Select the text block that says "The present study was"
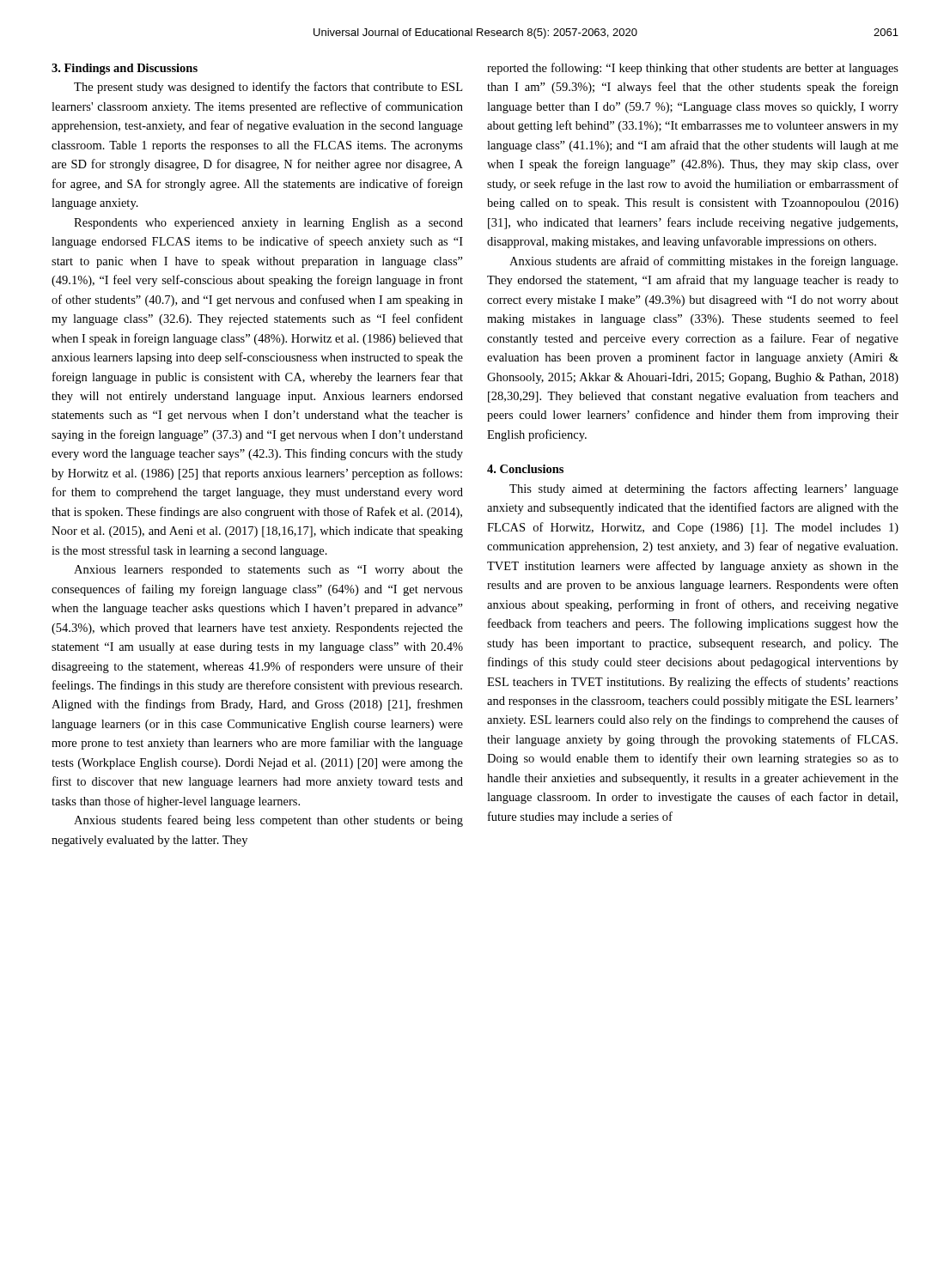The height and width of the screenshot is (1288, 950). tap(257, 145)
